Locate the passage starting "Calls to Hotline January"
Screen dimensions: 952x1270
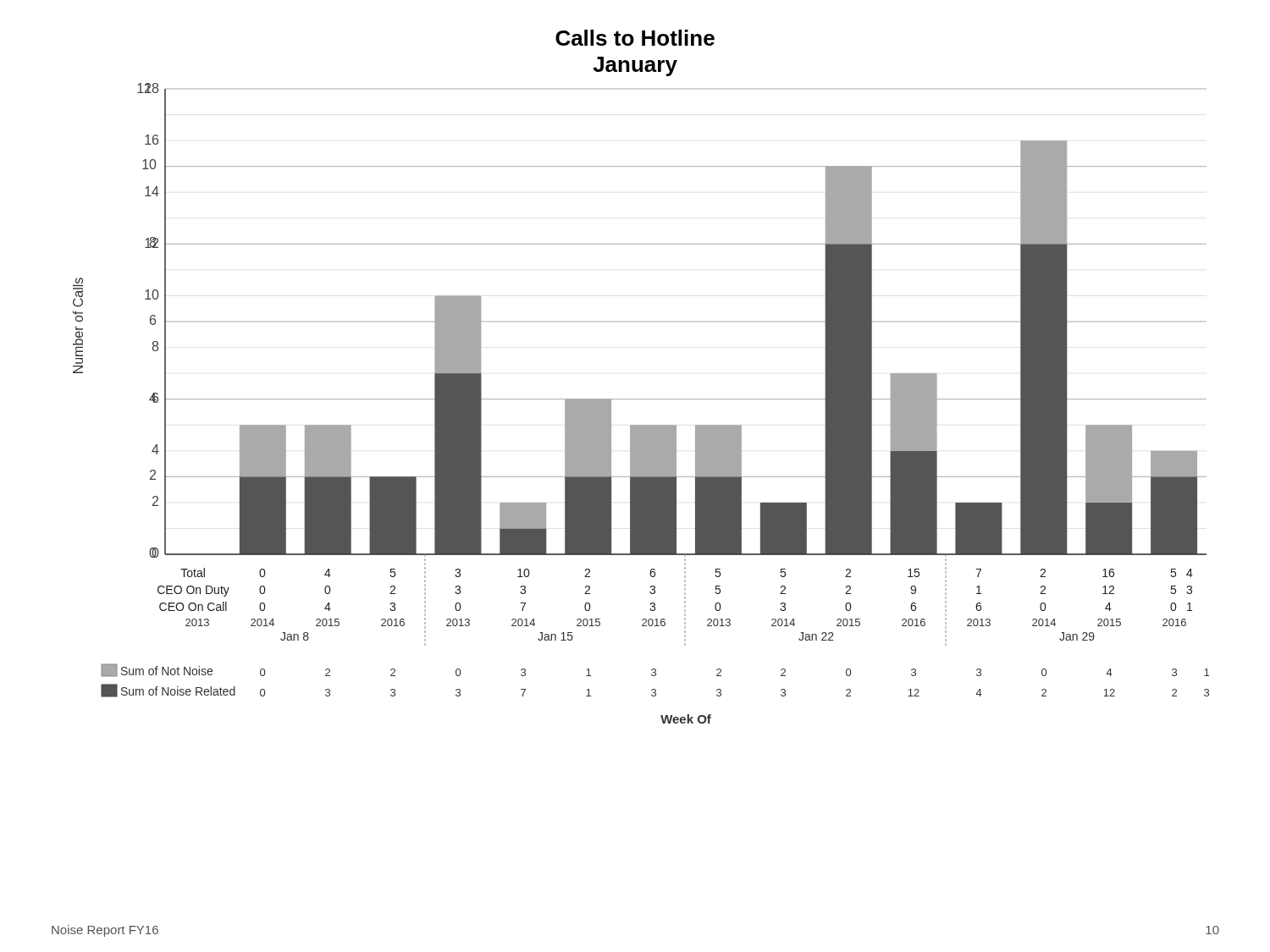tap(635, 52)
